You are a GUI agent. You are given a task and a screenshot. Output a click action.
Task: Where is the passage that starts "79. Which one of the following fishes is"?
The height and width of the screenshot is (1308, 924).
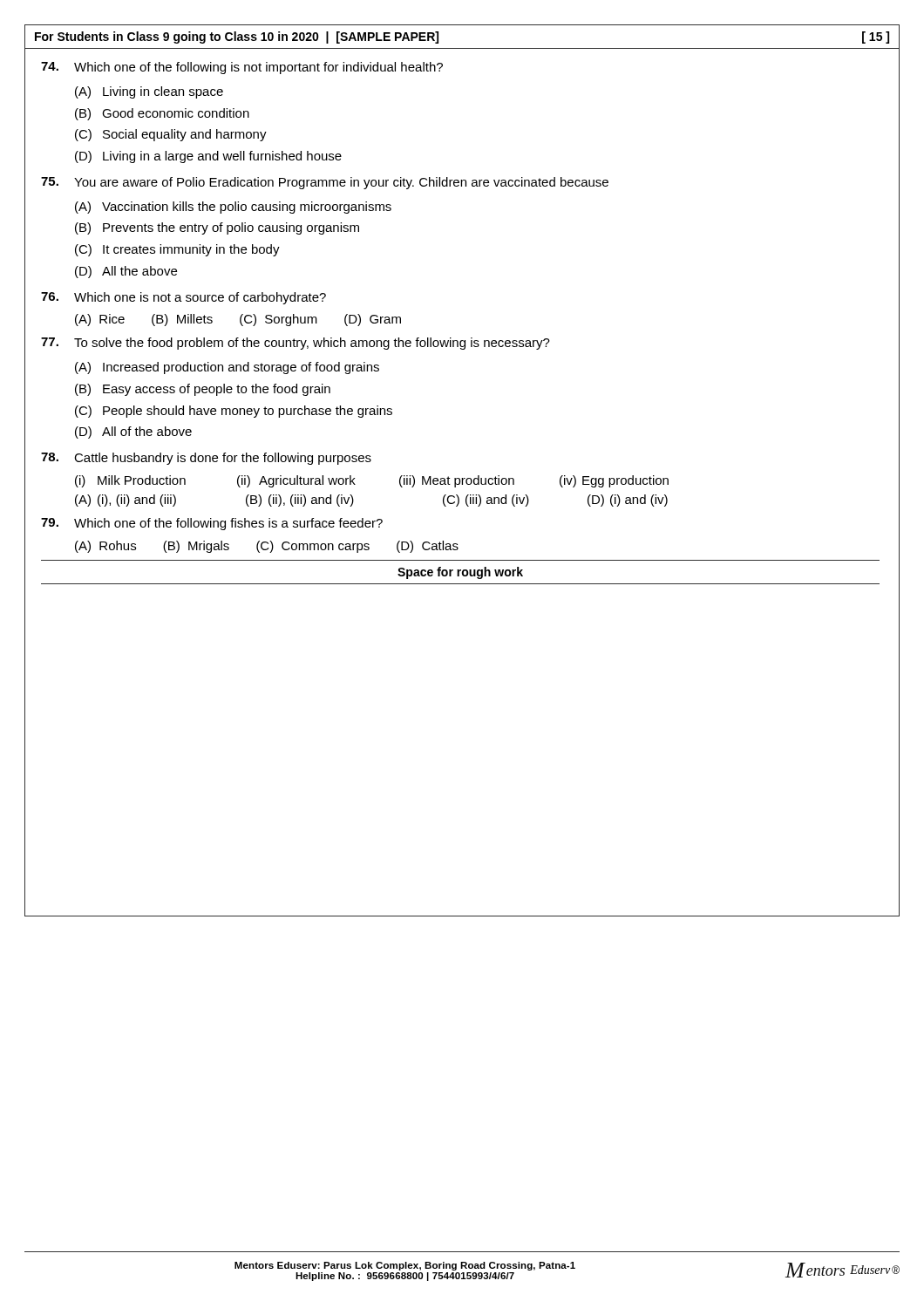coord(460,533)
